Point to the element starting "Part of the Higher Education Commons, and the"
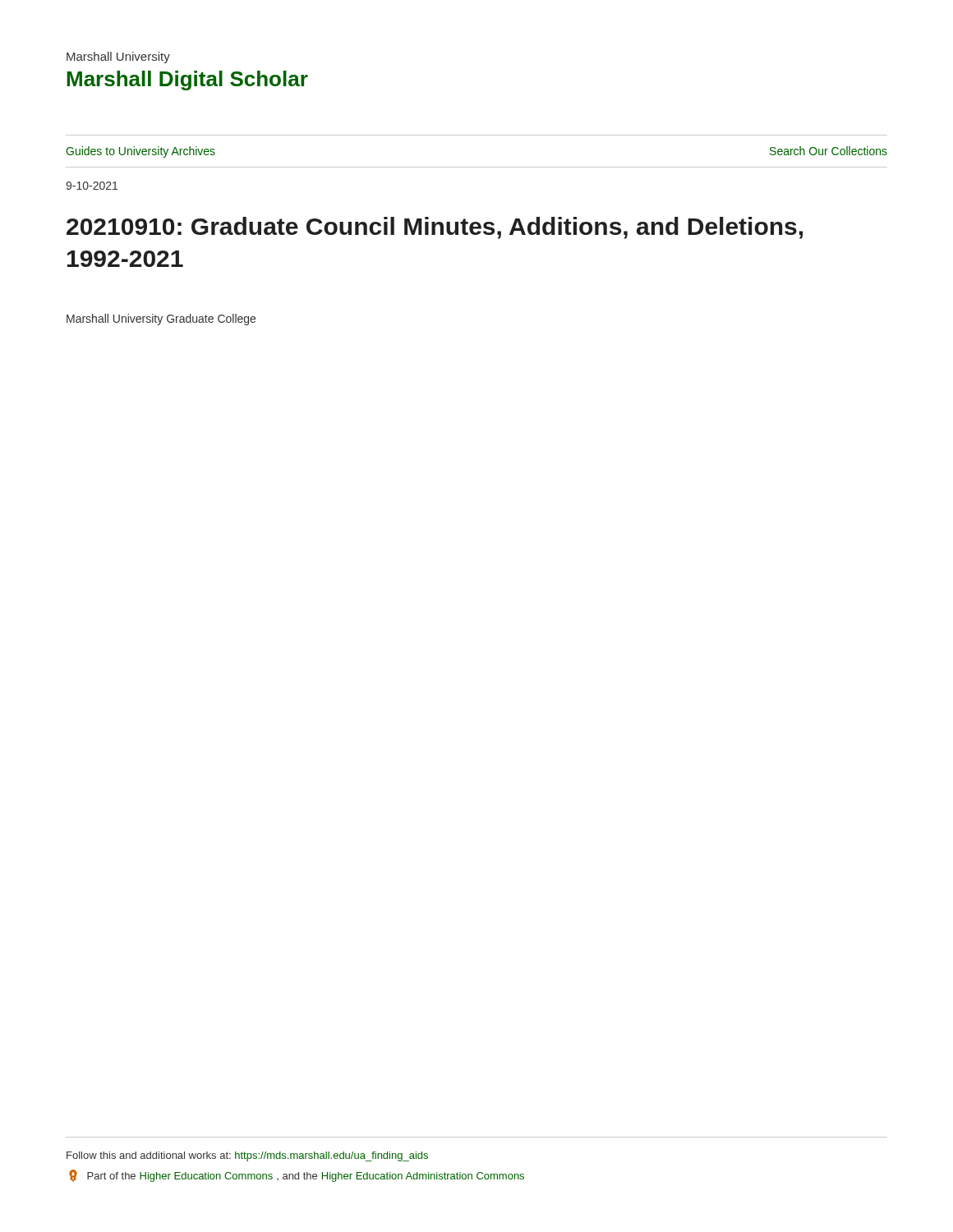This screenshot has height=1232, width=953. [295, 1175]
